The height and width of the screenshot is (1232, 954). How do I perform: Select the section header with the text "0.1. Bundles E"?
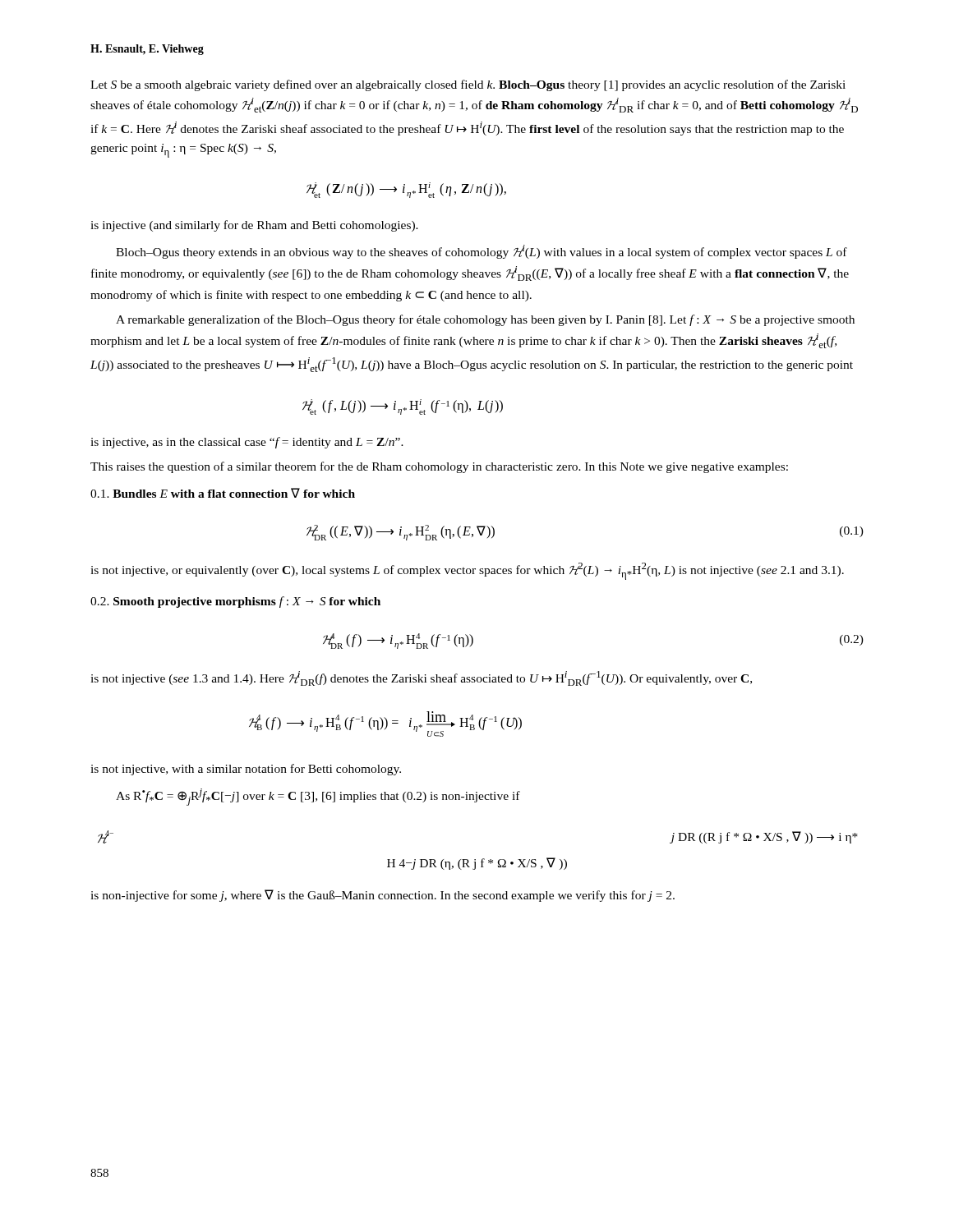click(x=223, y=493)
